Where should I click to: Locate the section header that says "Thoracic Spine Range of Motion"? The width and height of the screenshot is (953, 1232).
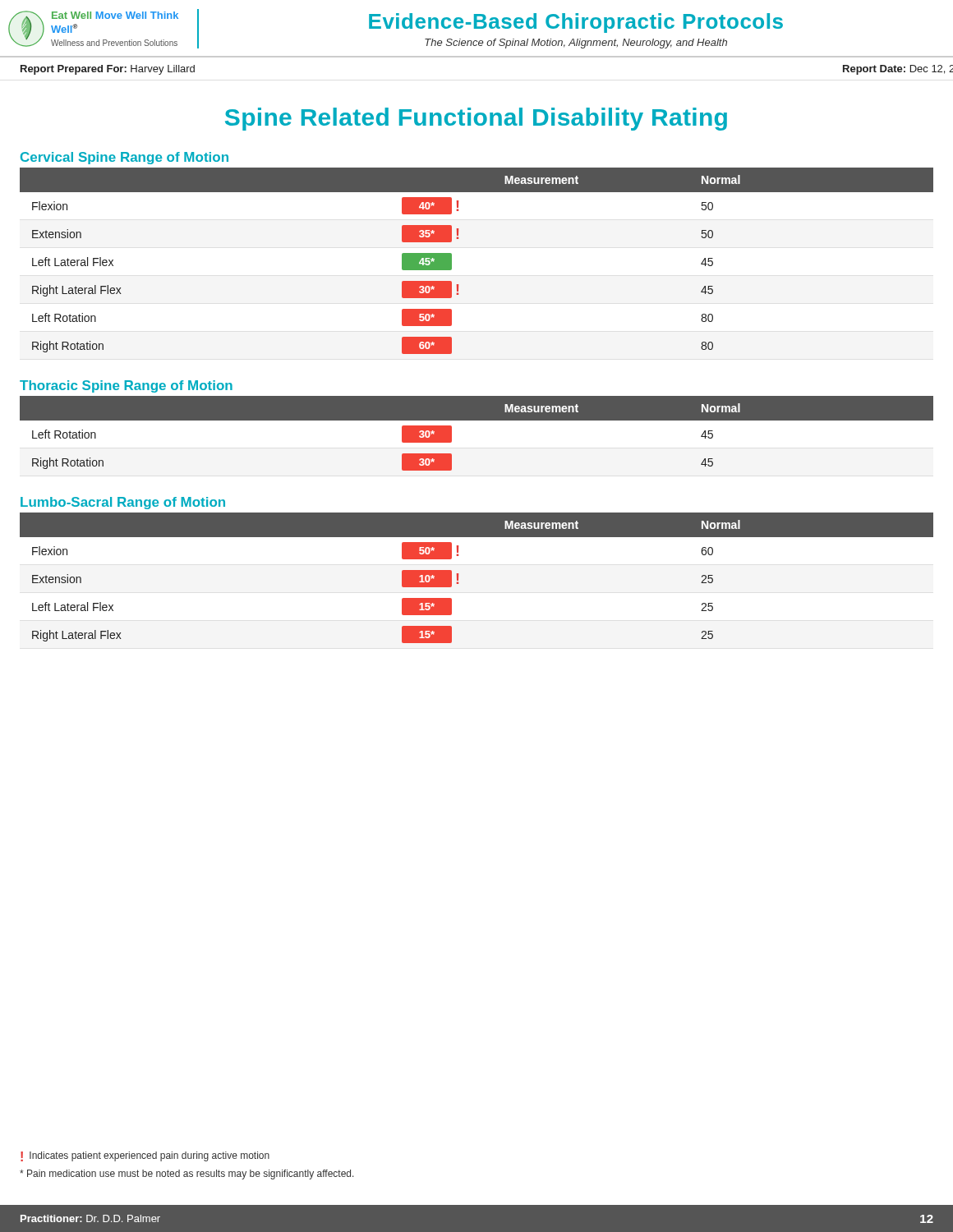click(x=476, y=387)
